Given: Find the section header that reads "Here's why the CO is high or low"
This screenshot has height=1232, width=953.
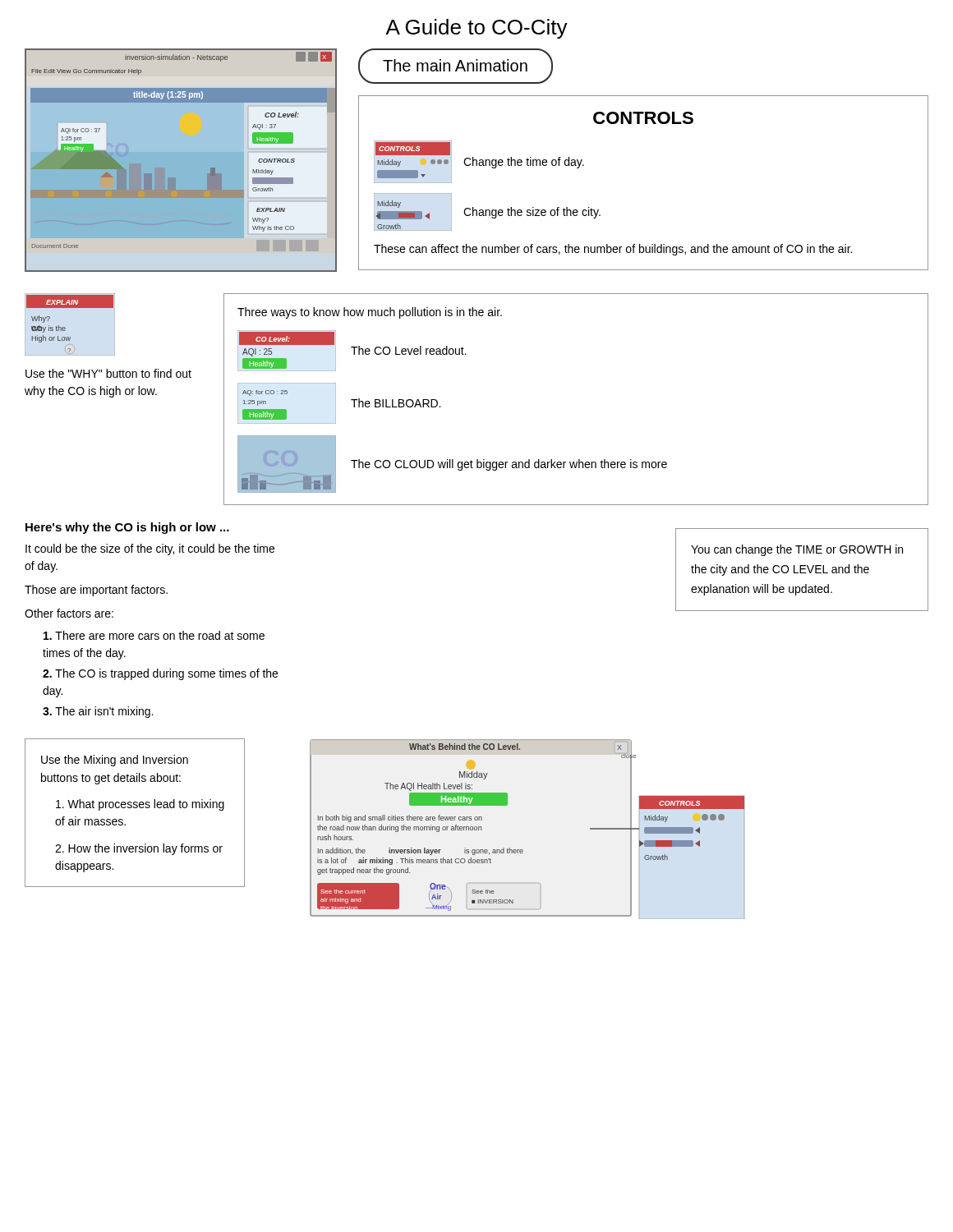Looking at the screenshot, I should (x=127, y=527).
